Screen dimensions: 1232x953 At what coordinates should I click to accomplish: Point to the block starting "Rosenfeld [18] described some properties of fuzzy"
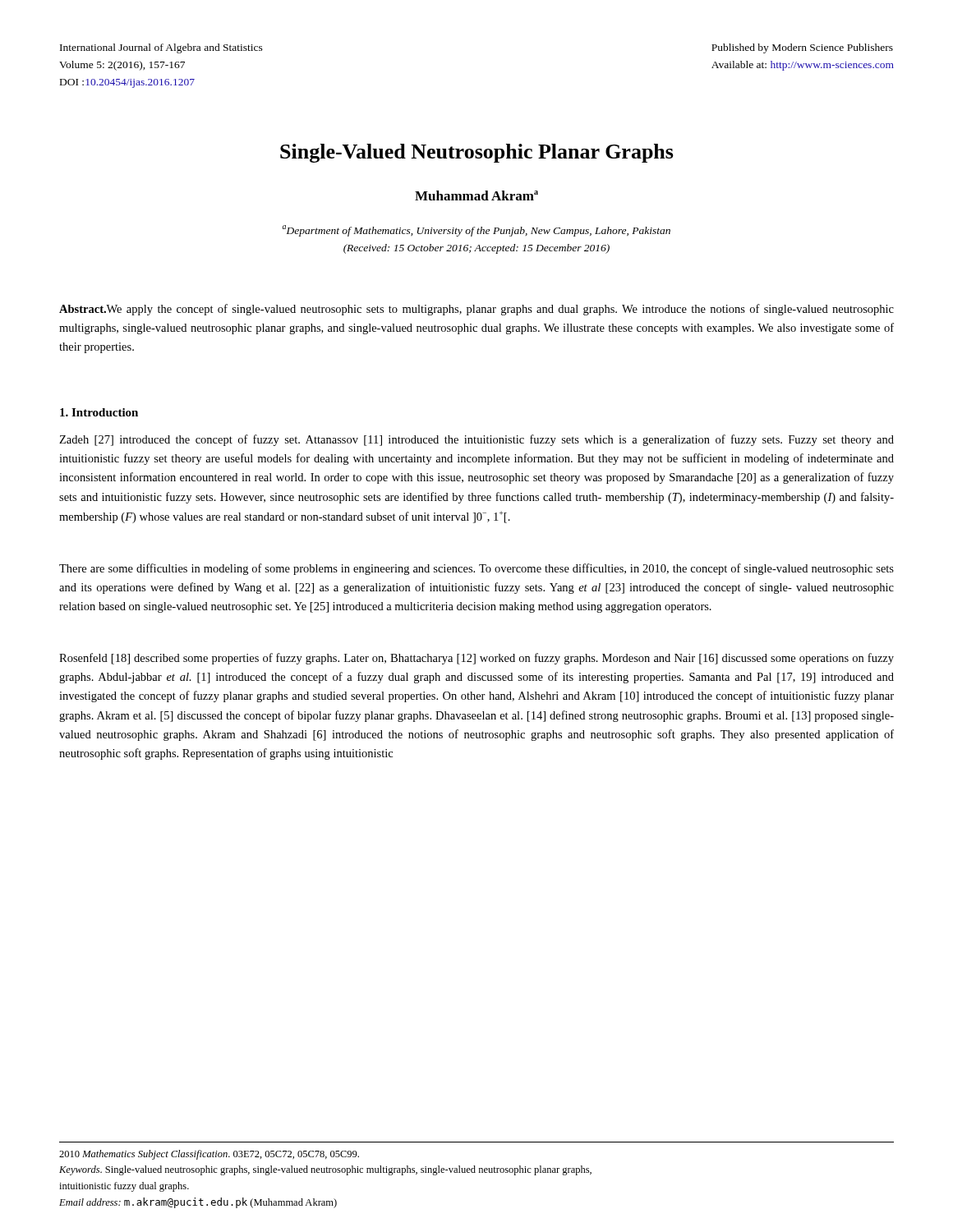(x=476, y=706)
